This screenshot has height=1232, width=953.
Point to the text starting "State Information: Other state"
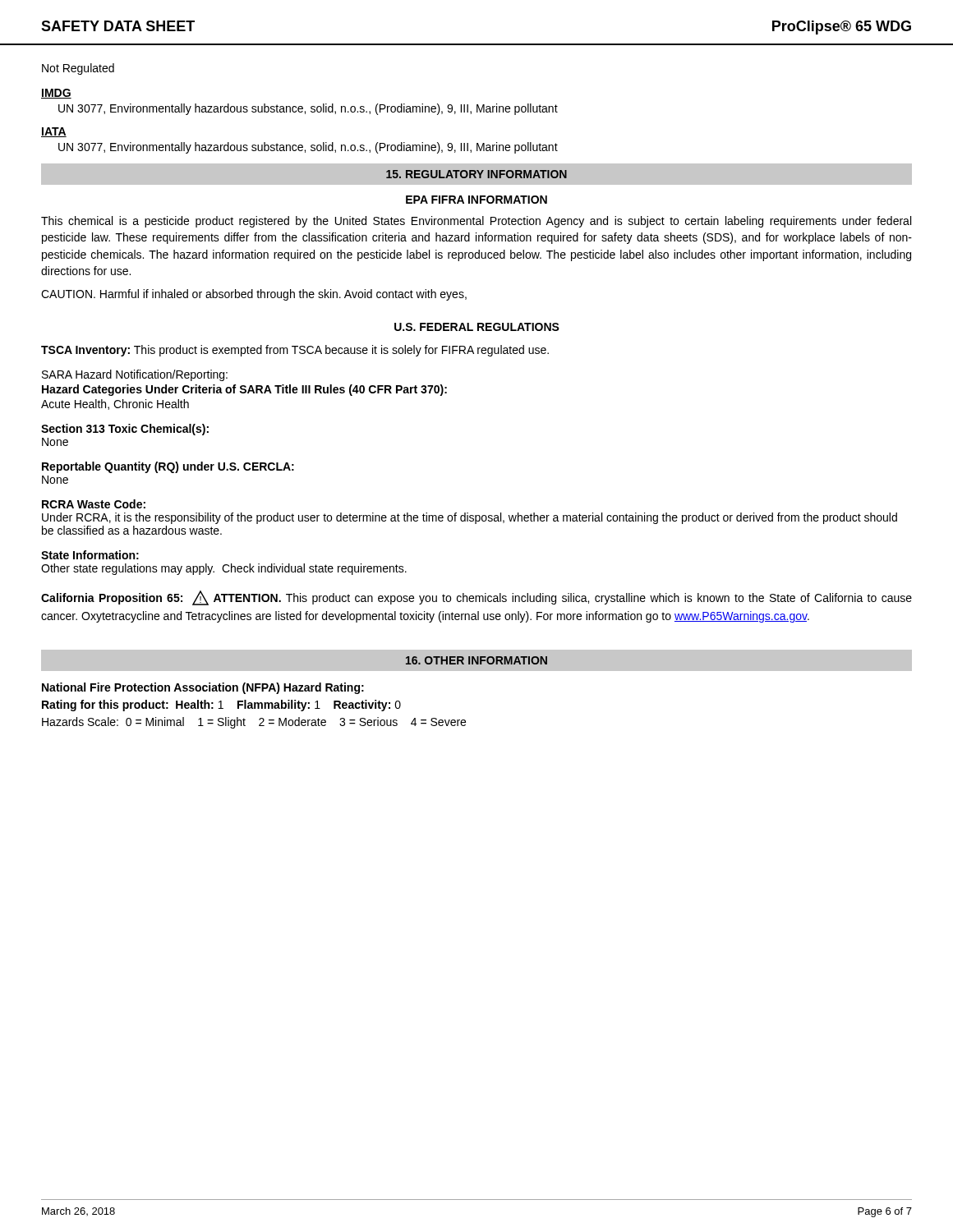pyautogui.click(x=224, y=562)
